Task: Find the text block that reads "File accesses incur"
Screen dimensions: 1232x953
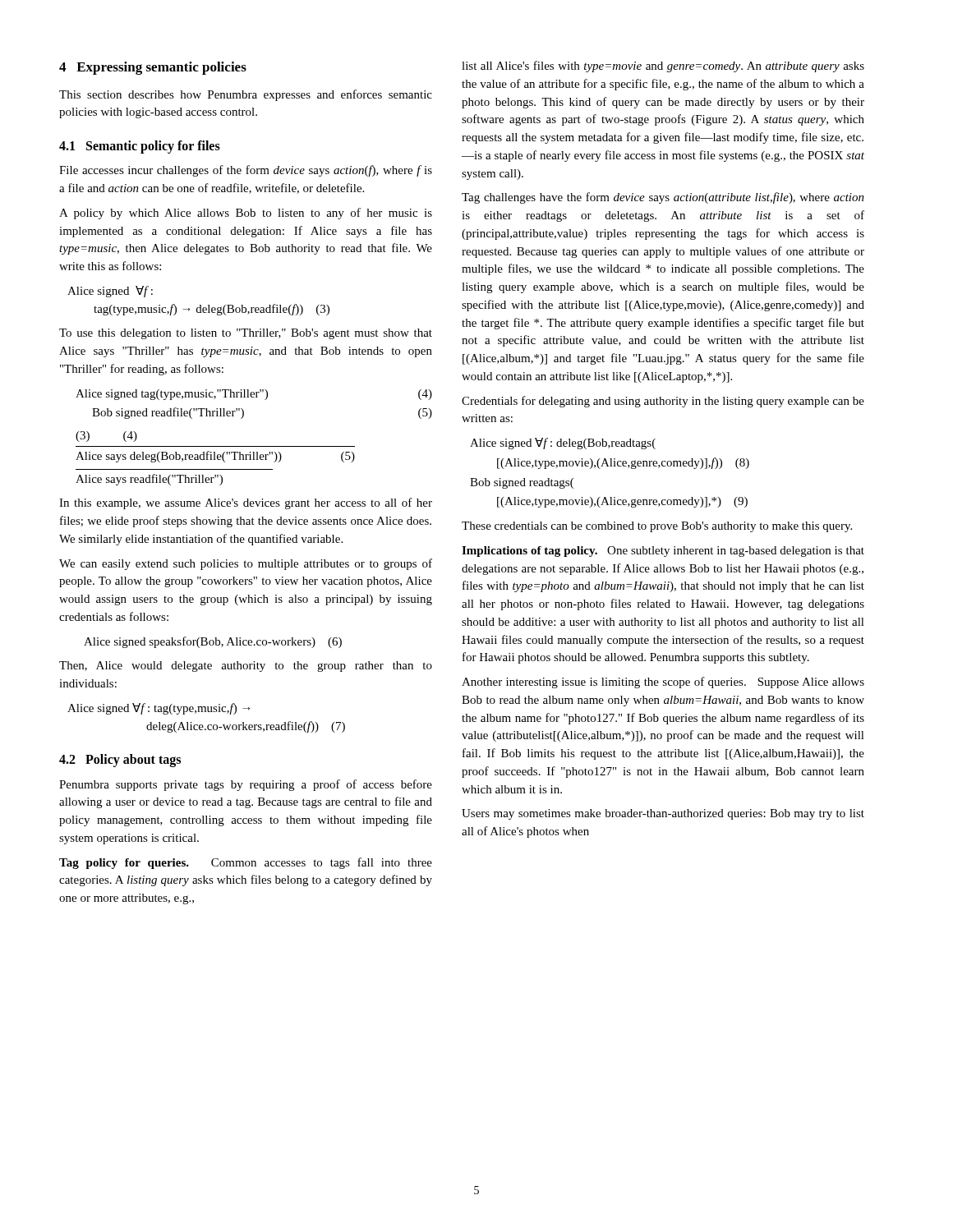Action: click(x=246, y=219)
